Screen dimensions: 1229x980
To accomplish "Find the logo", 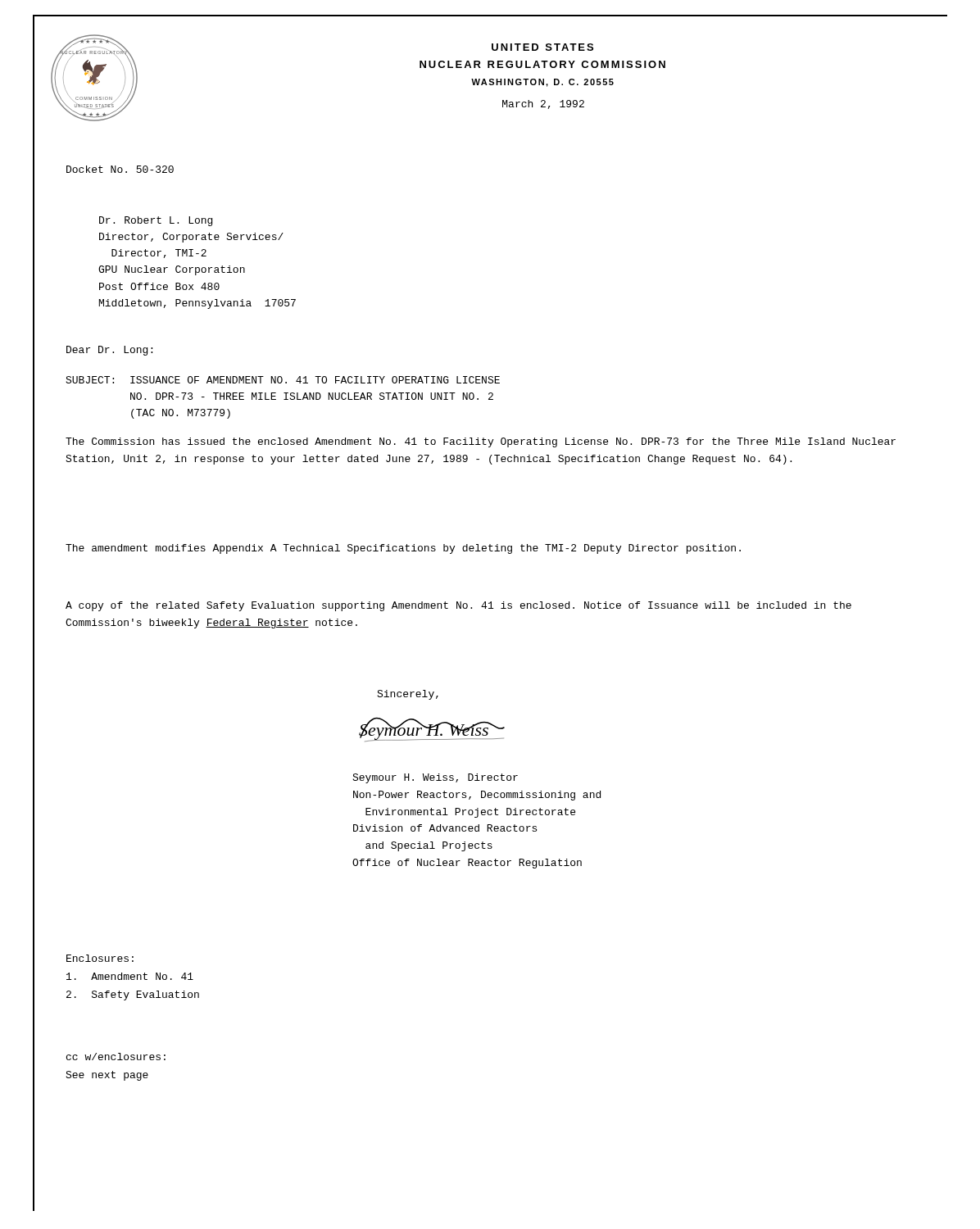I will 102,80.
